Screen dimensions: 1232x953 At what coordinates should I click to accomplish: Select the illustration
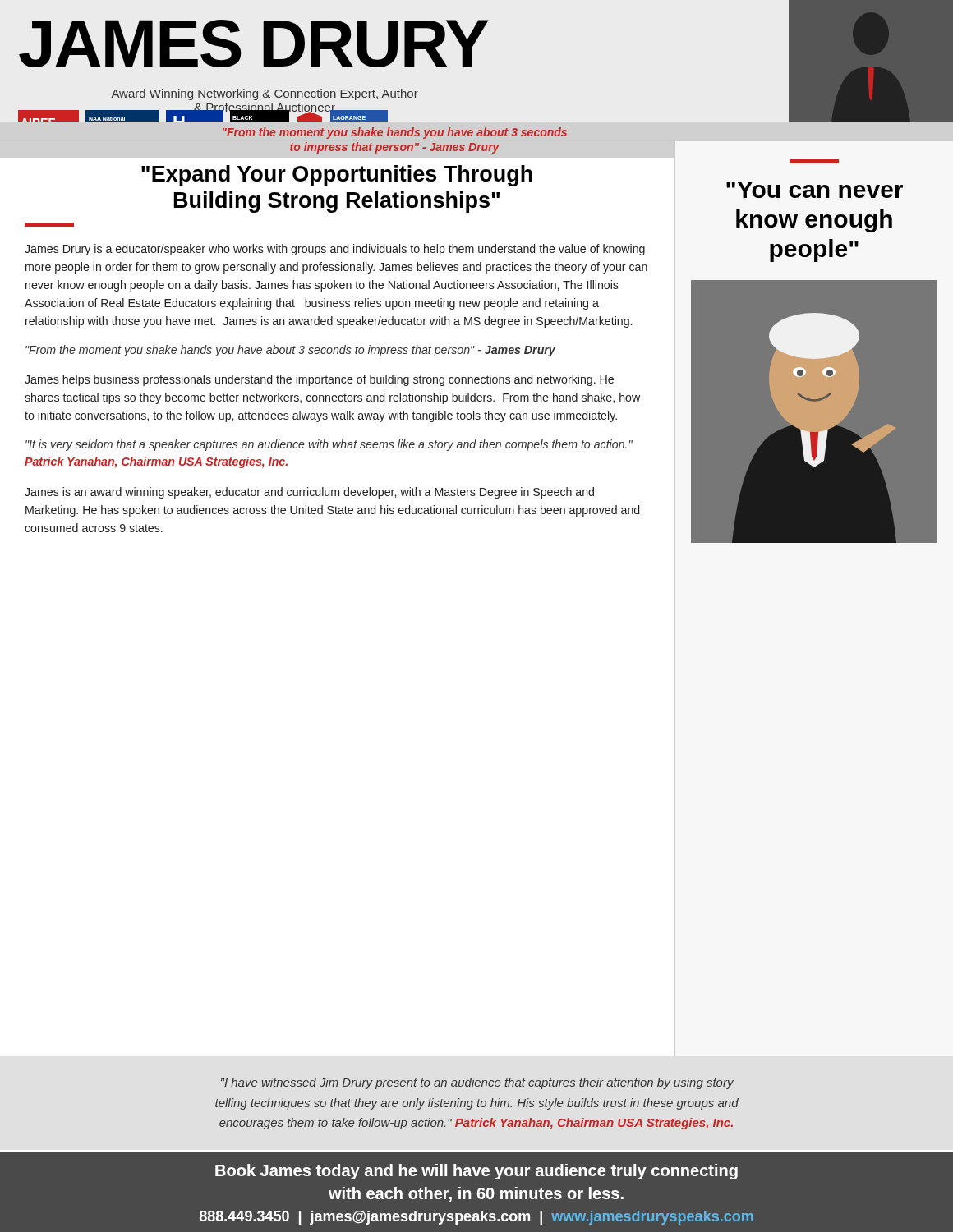pos(871,70)
